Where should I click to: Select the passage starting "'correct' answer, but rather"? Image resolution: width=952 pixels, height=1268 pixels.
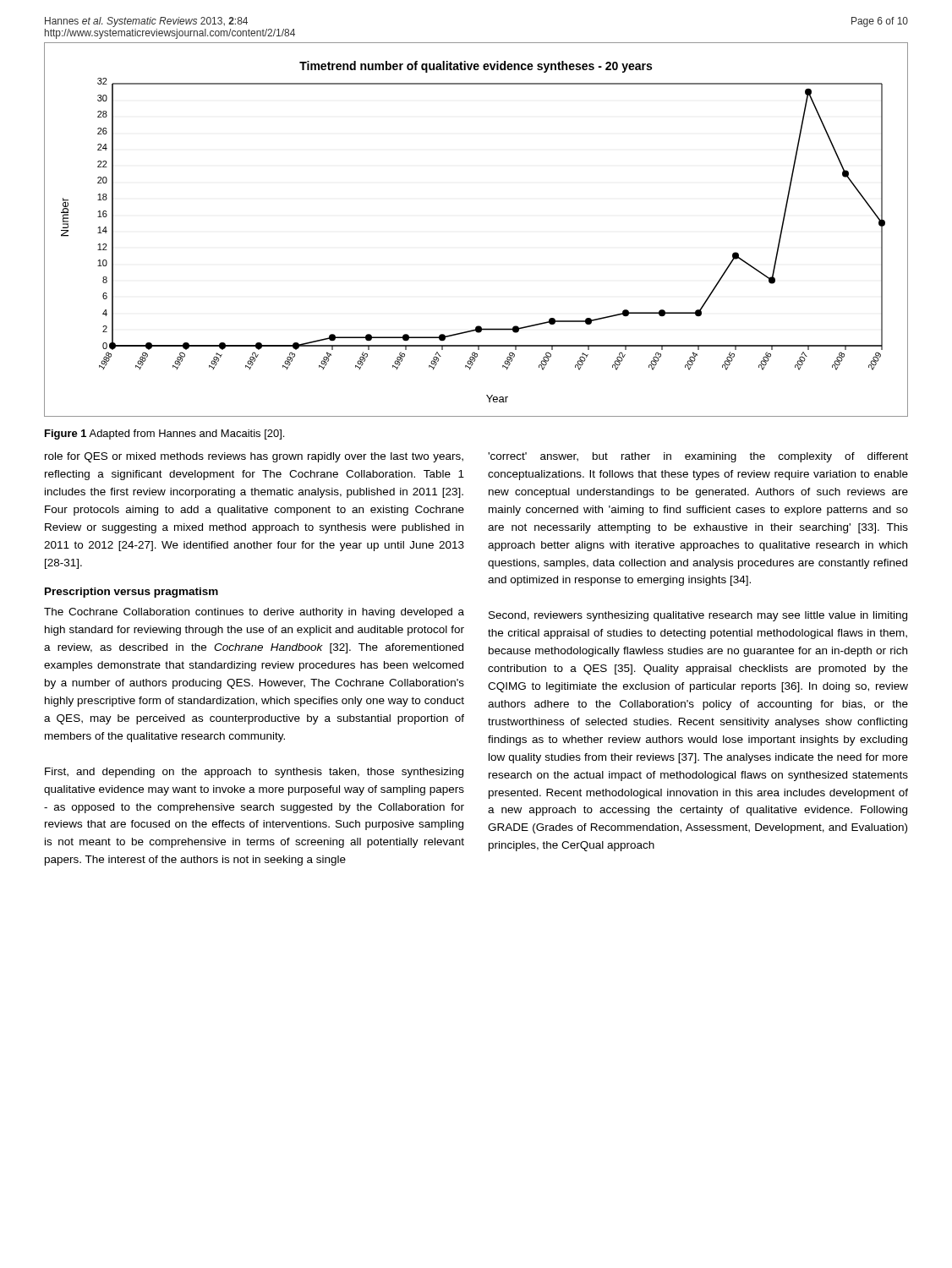pyautogui.click(x=698, y=651)
